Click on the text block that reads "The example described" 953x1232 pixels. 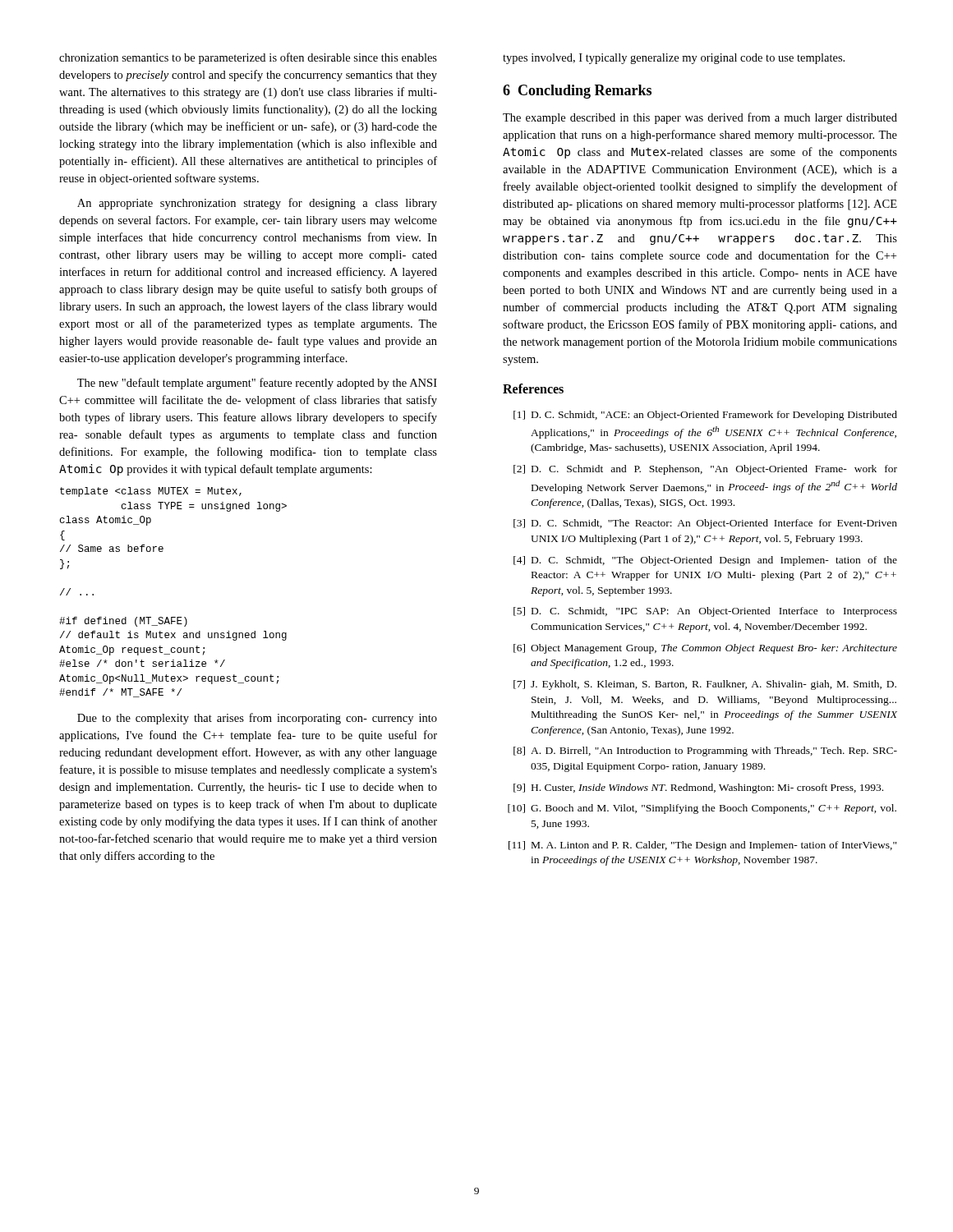coord(700,239)
